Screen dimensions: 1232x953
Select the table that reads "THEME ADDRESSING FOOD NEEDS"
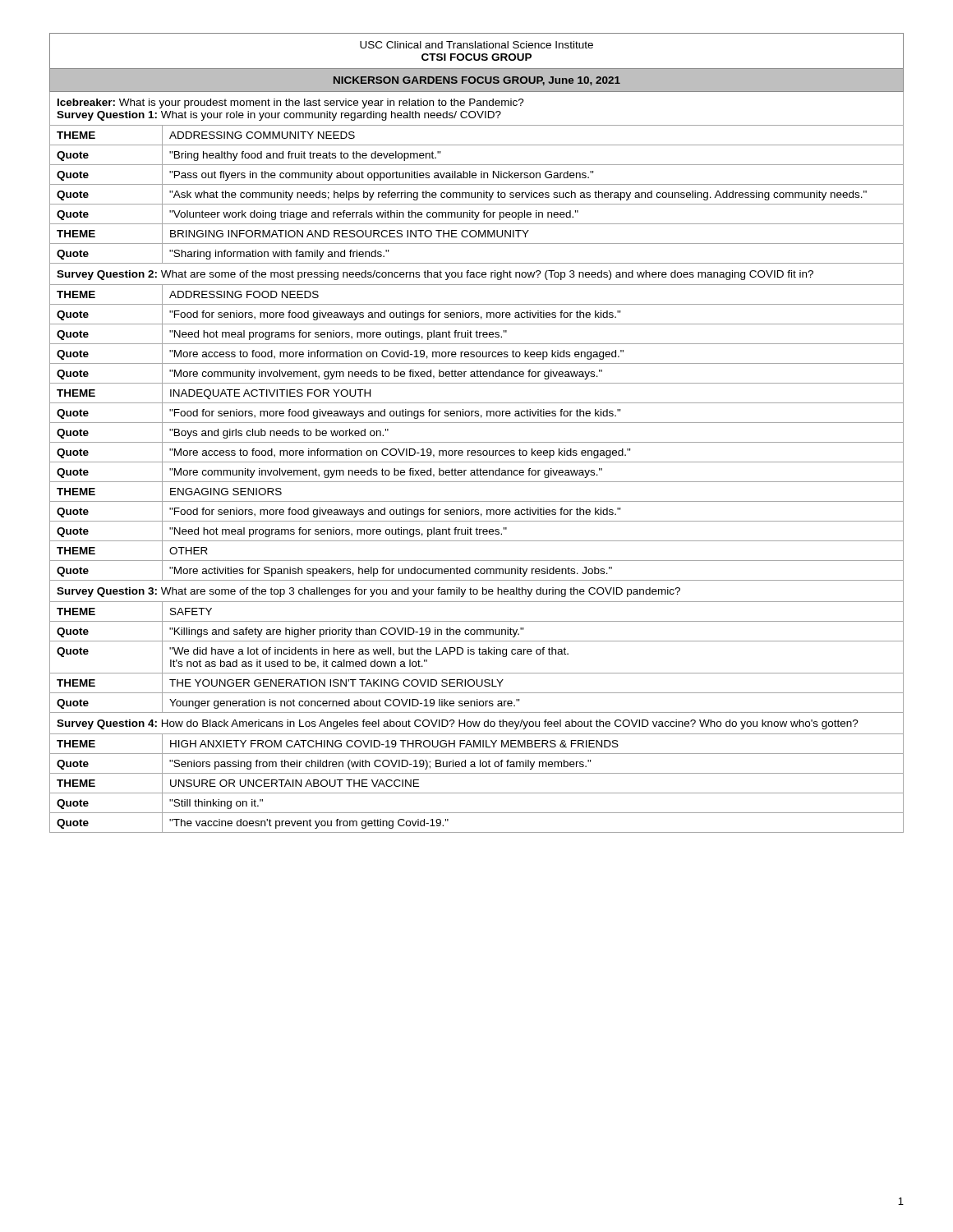click(x=476, y=294)
